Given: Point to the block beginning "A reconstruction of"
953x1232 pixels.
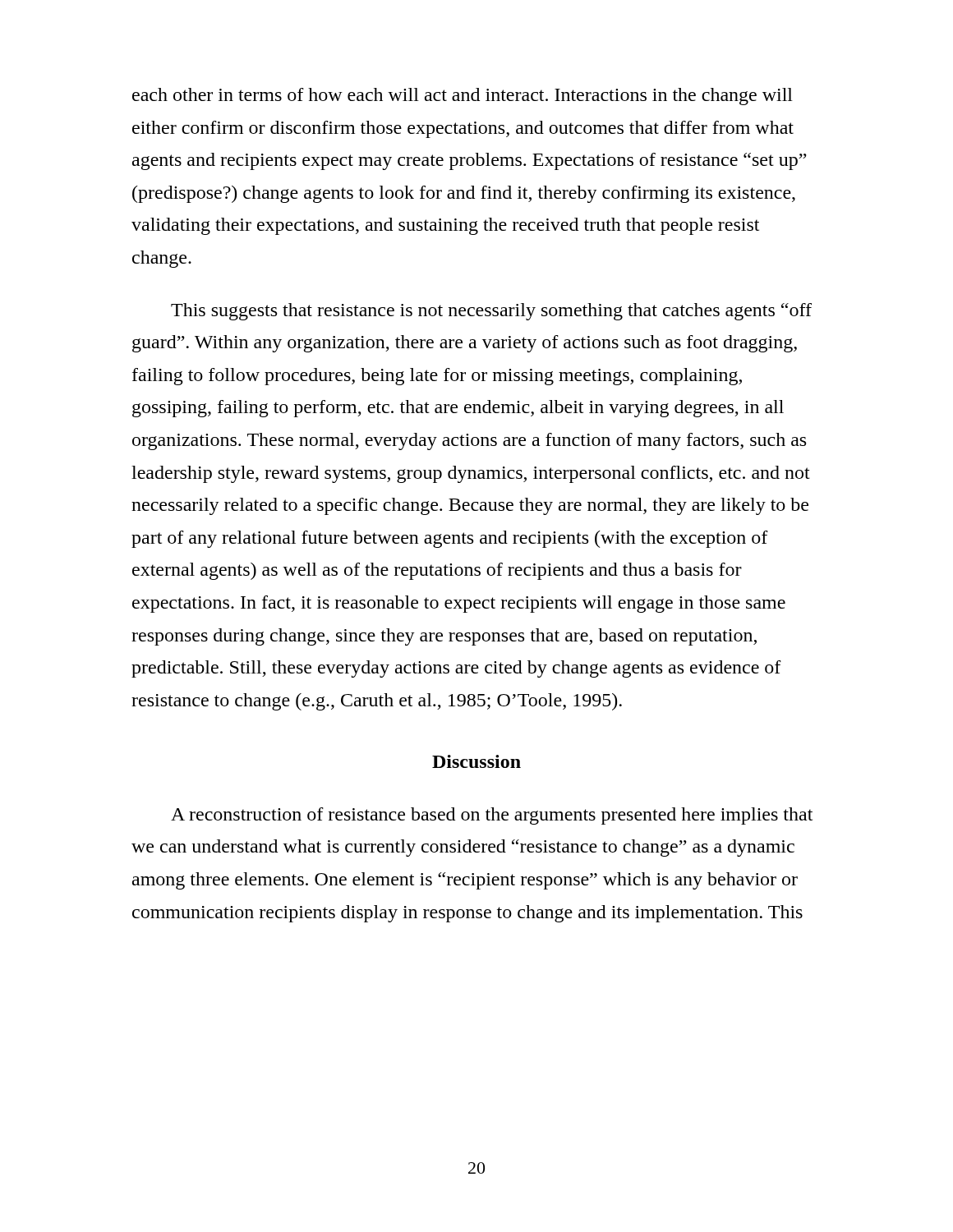Looking at the screenshot, I should click(x=476, y=863).
